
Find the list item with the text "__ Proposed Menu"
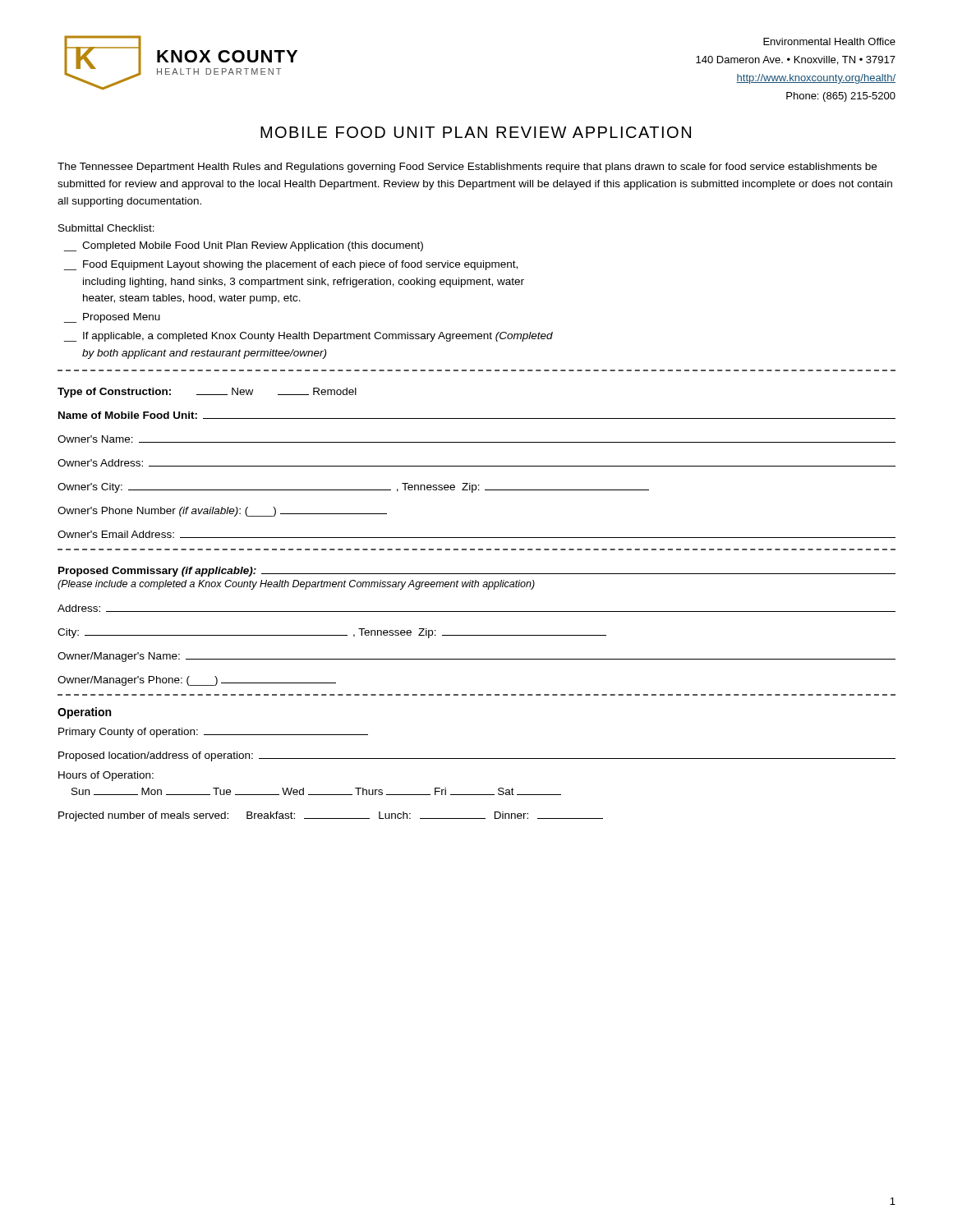point(121,317)
